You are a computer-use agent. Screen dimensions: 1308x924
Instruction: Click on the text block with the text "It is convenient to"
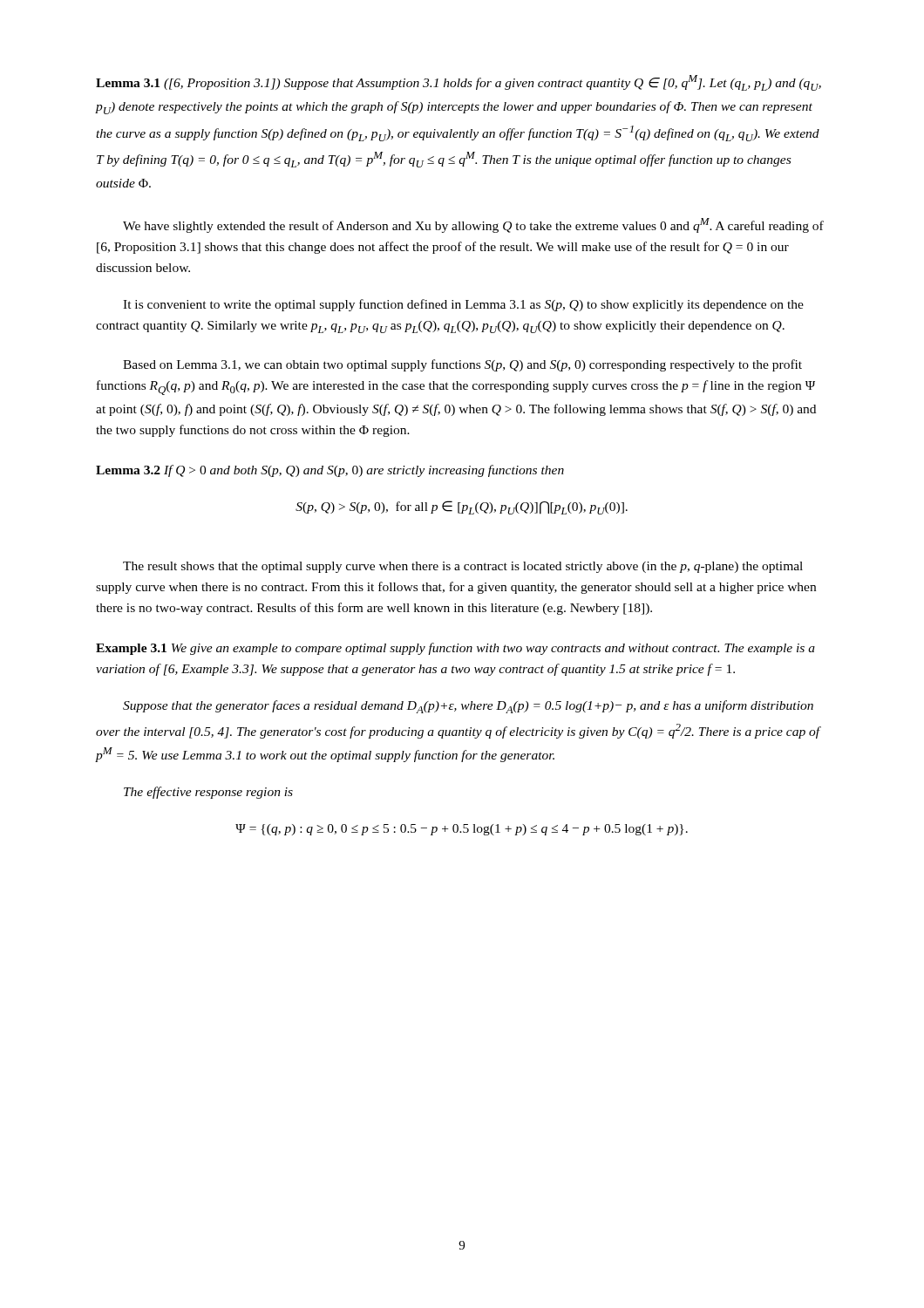[x=450, y=316]
